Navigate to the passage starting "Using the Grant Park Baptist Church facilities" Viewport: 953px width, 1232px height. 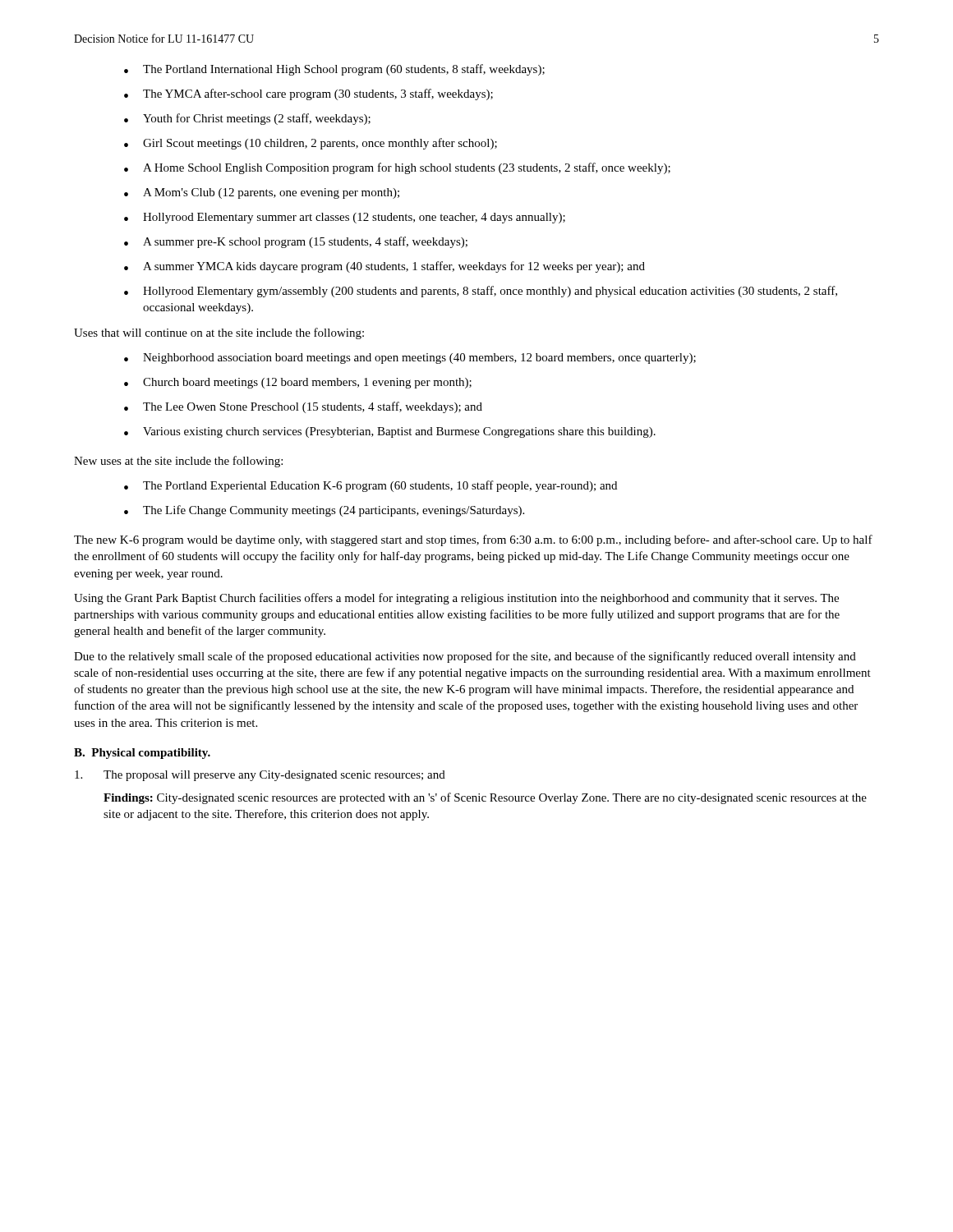click(457, 614)
